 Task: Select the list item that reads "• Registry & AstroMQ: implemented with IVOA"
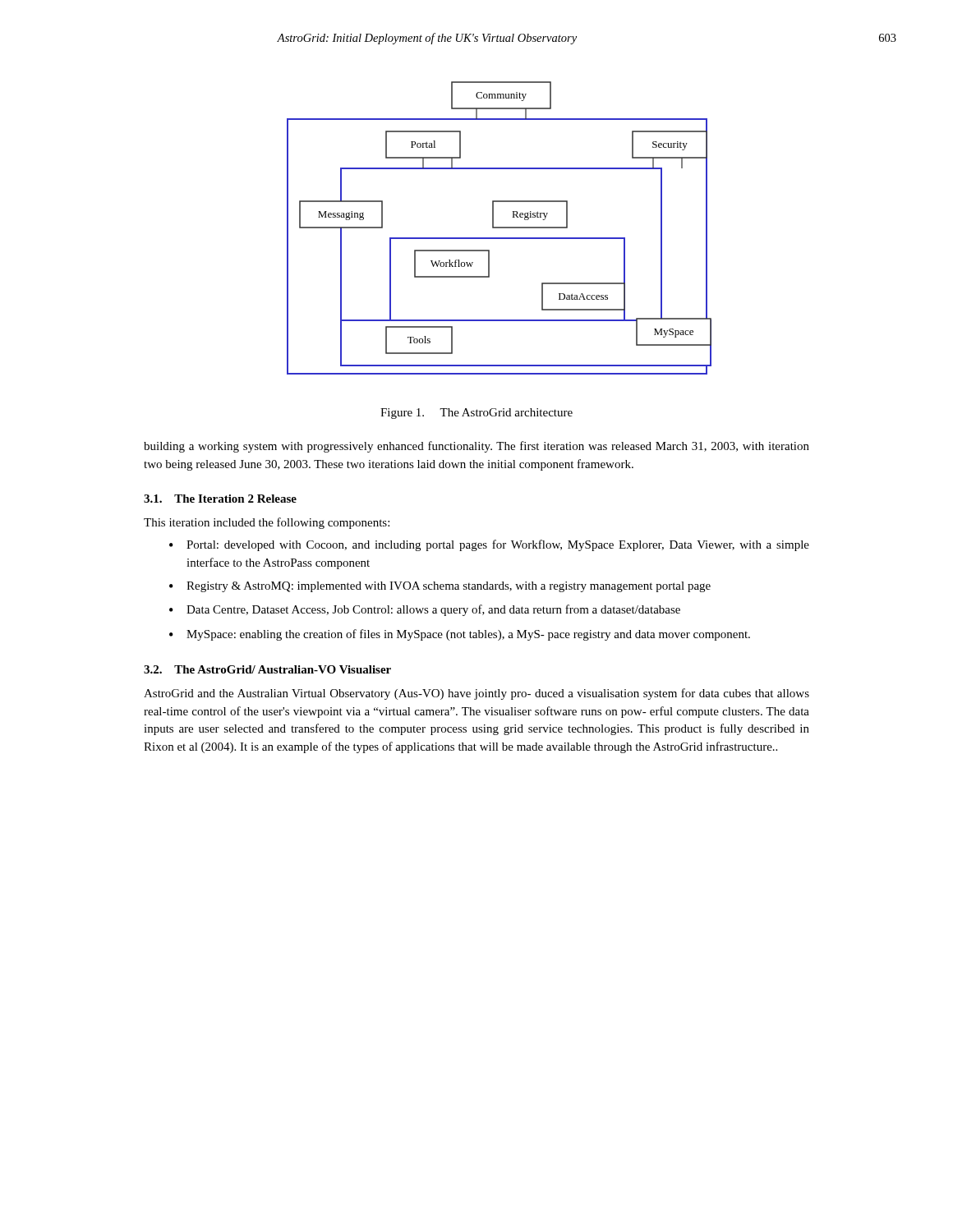click(x=489, y=587)
